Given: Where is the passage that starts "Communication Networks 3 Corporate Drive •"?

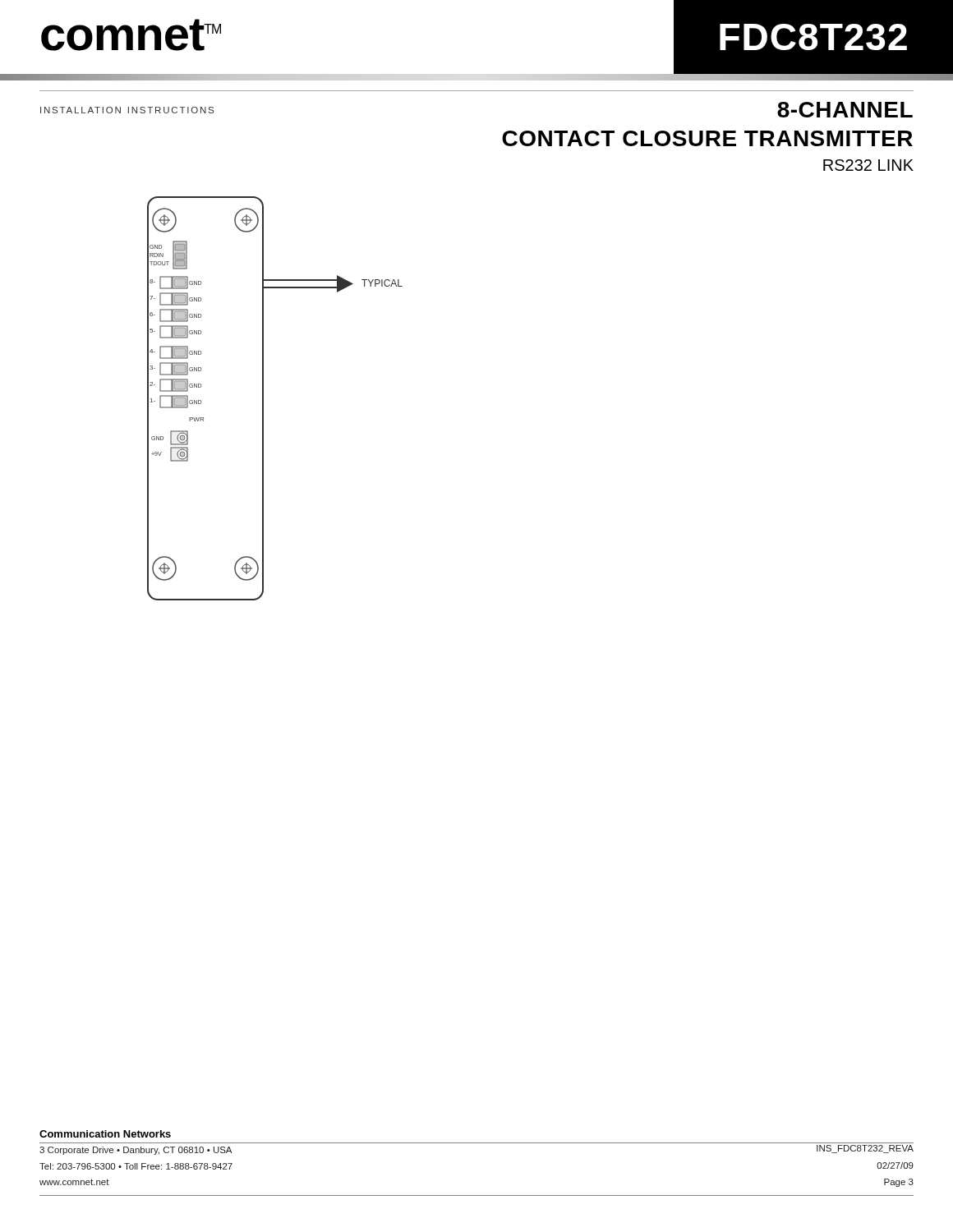Looking at the screenshot, I should 136,1159.
